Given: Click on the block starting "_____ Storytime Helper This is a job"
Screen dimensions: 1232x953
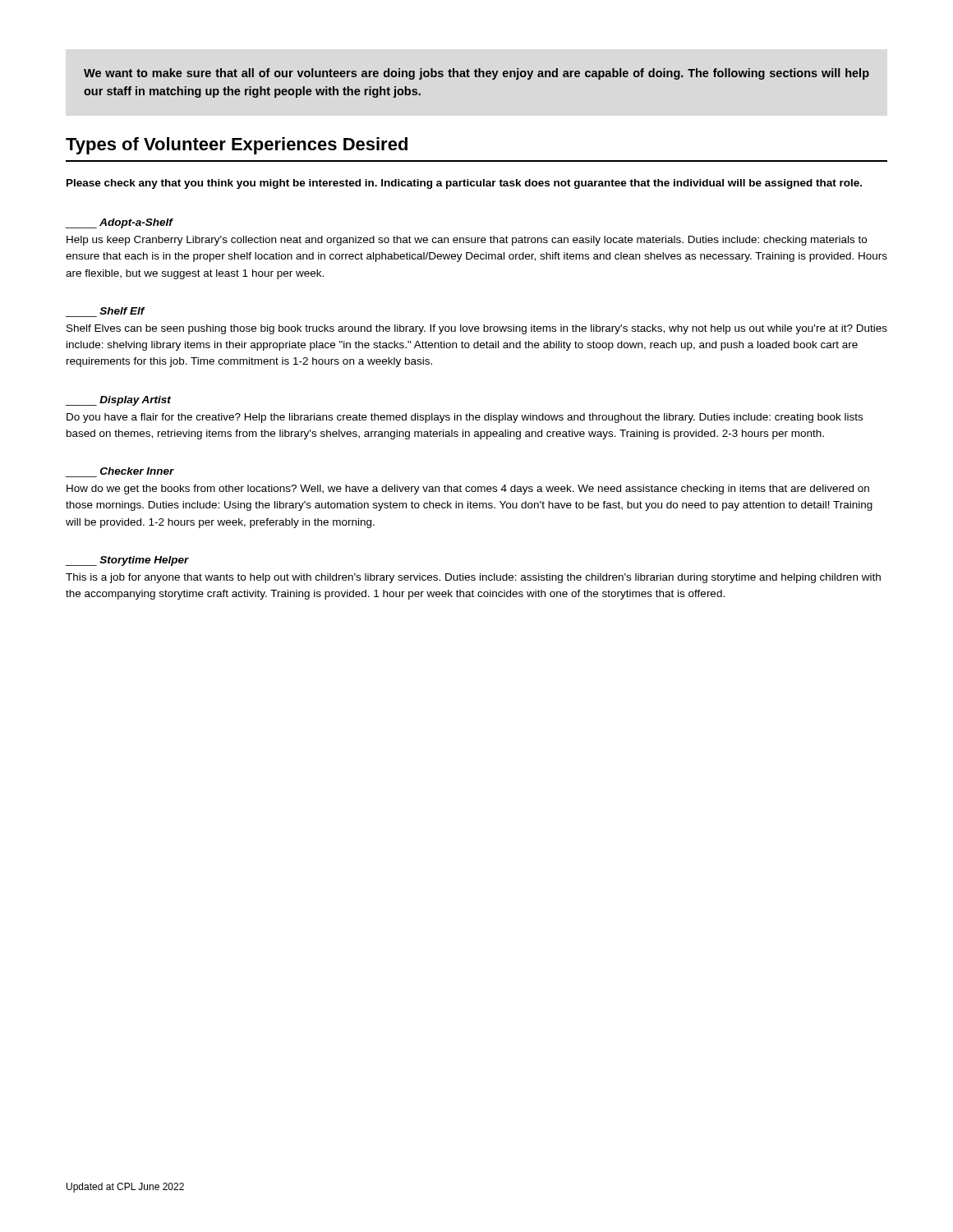Looking at the screenshot, I should [476, 578].
